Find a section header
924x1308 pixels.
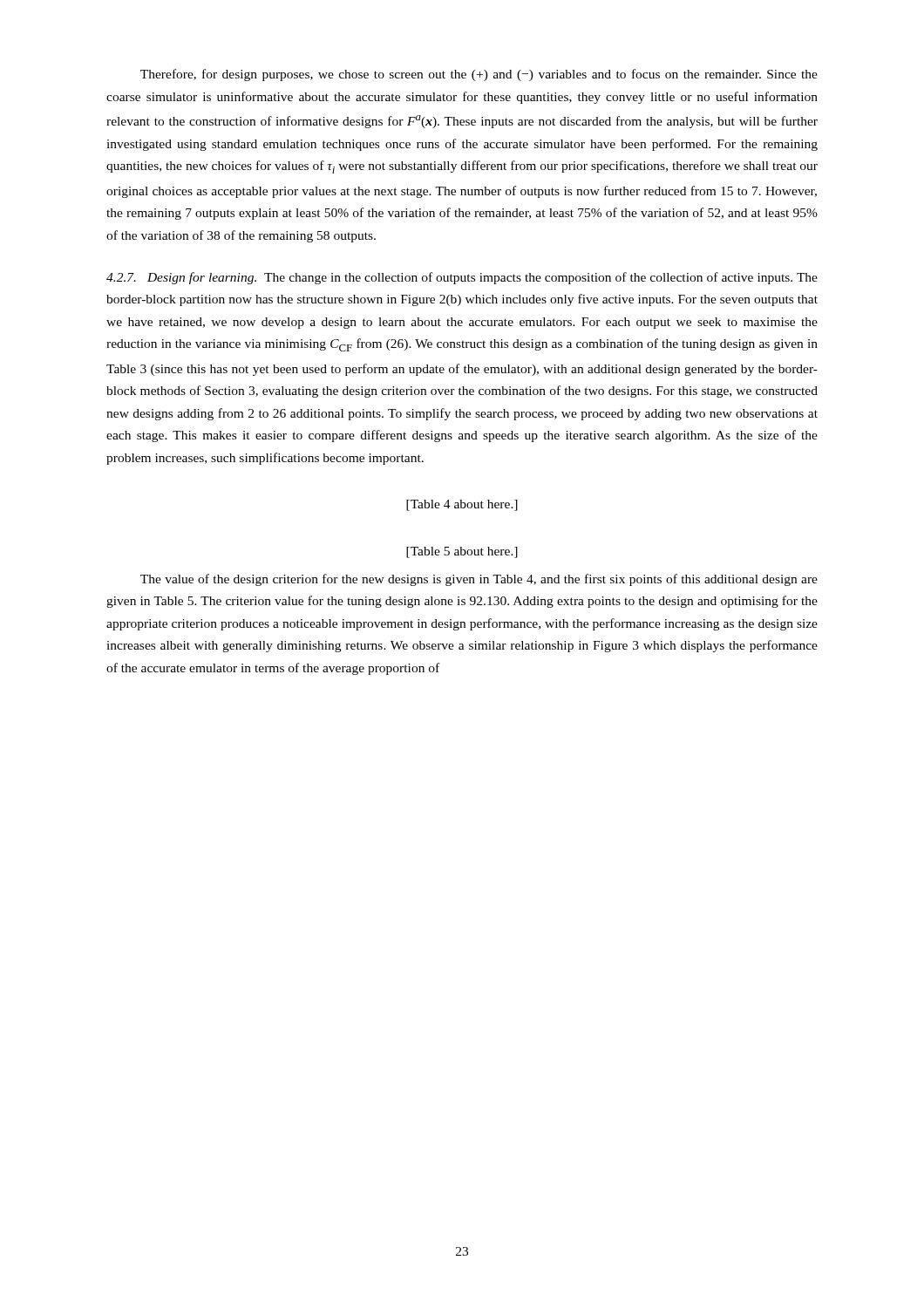462,367
